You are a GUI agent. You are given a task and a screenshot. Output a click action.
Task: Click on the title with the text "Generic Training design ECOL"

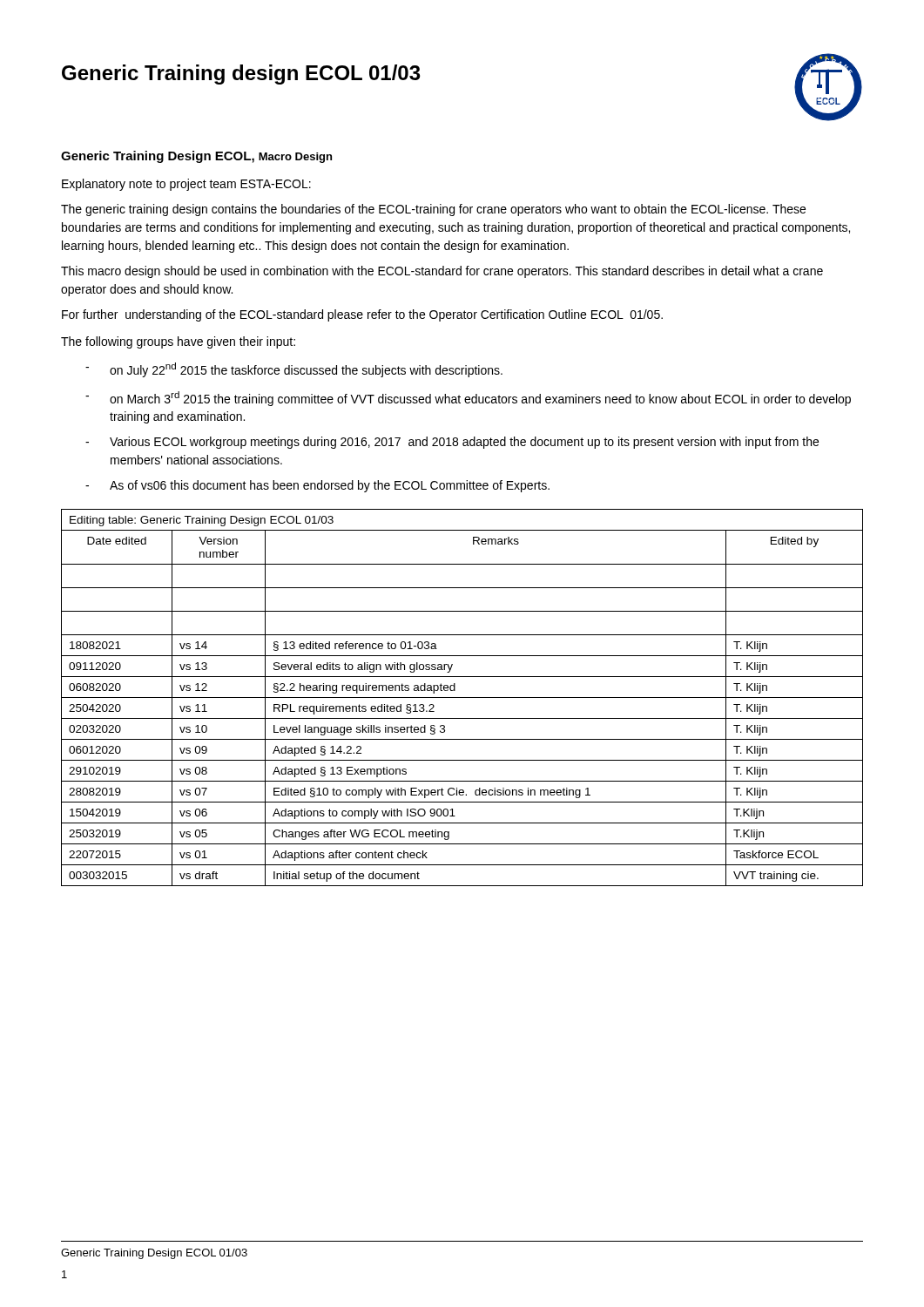click(241, 73)
